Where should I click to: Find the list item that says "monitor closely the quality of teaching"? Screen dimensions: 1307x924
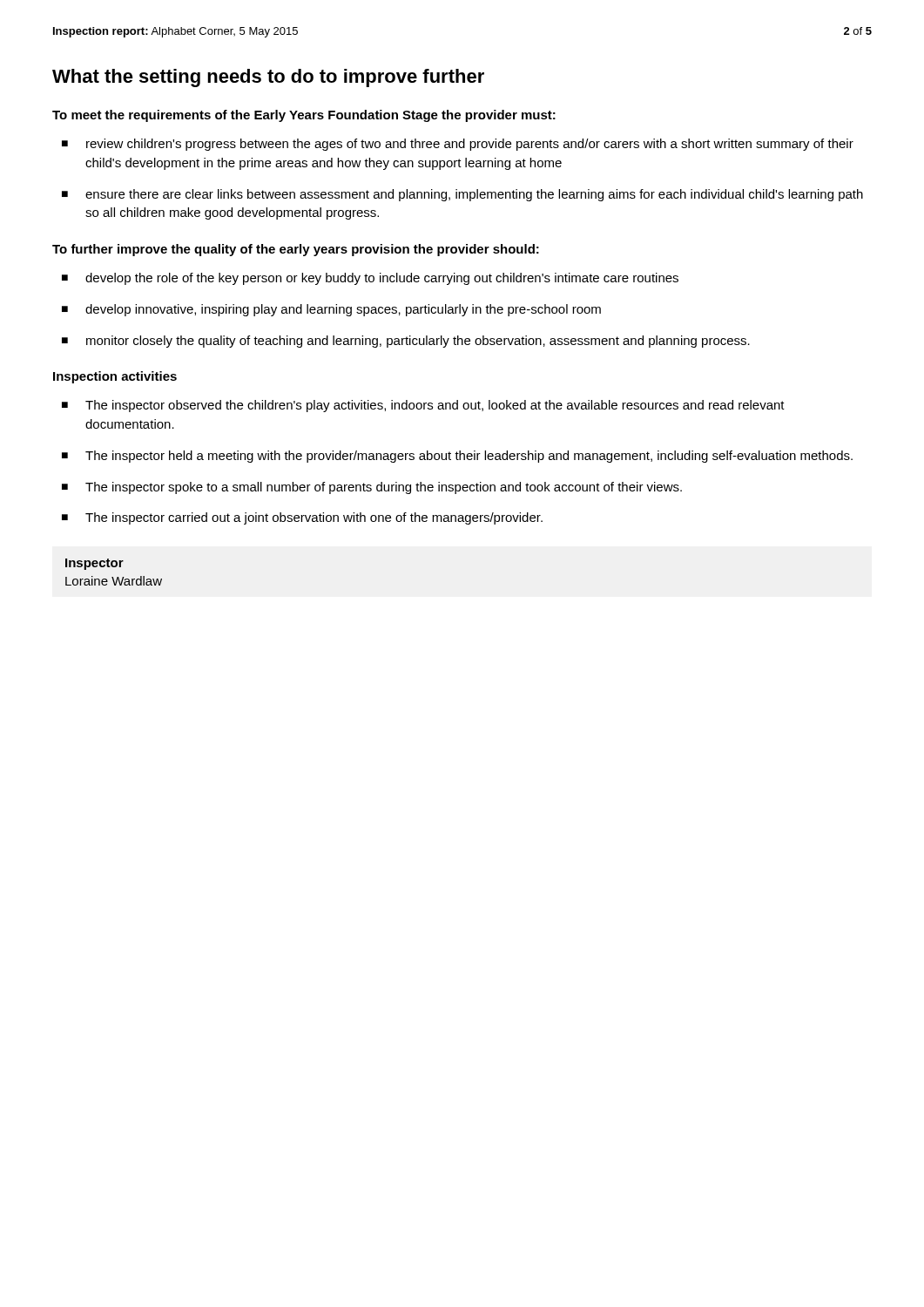(x=418, y=340)
